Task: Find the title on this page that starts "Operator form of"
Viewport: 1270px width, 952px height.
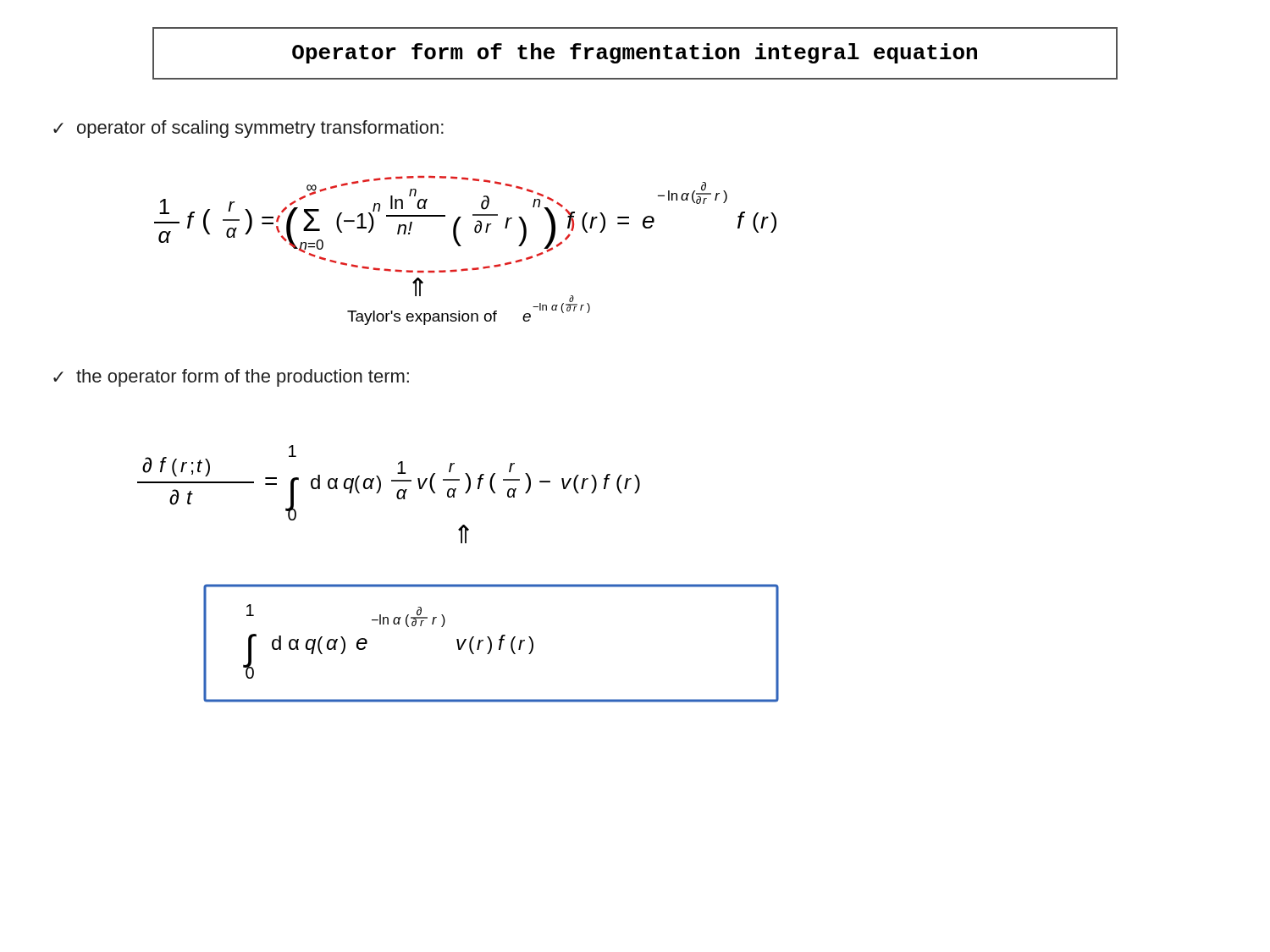Action: tap(635, 53)
